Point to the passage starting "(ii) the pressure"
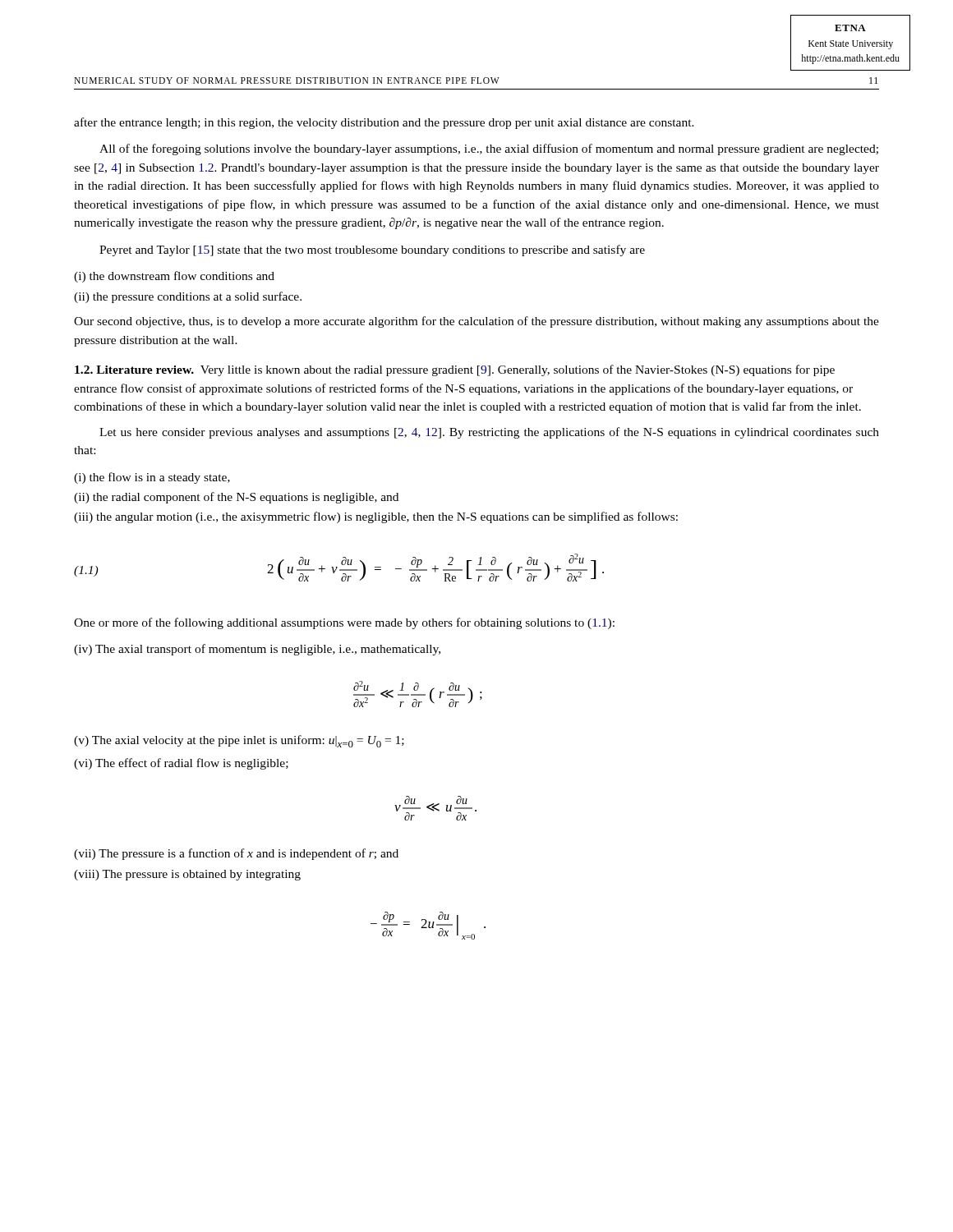 click(x=188, y=296)
